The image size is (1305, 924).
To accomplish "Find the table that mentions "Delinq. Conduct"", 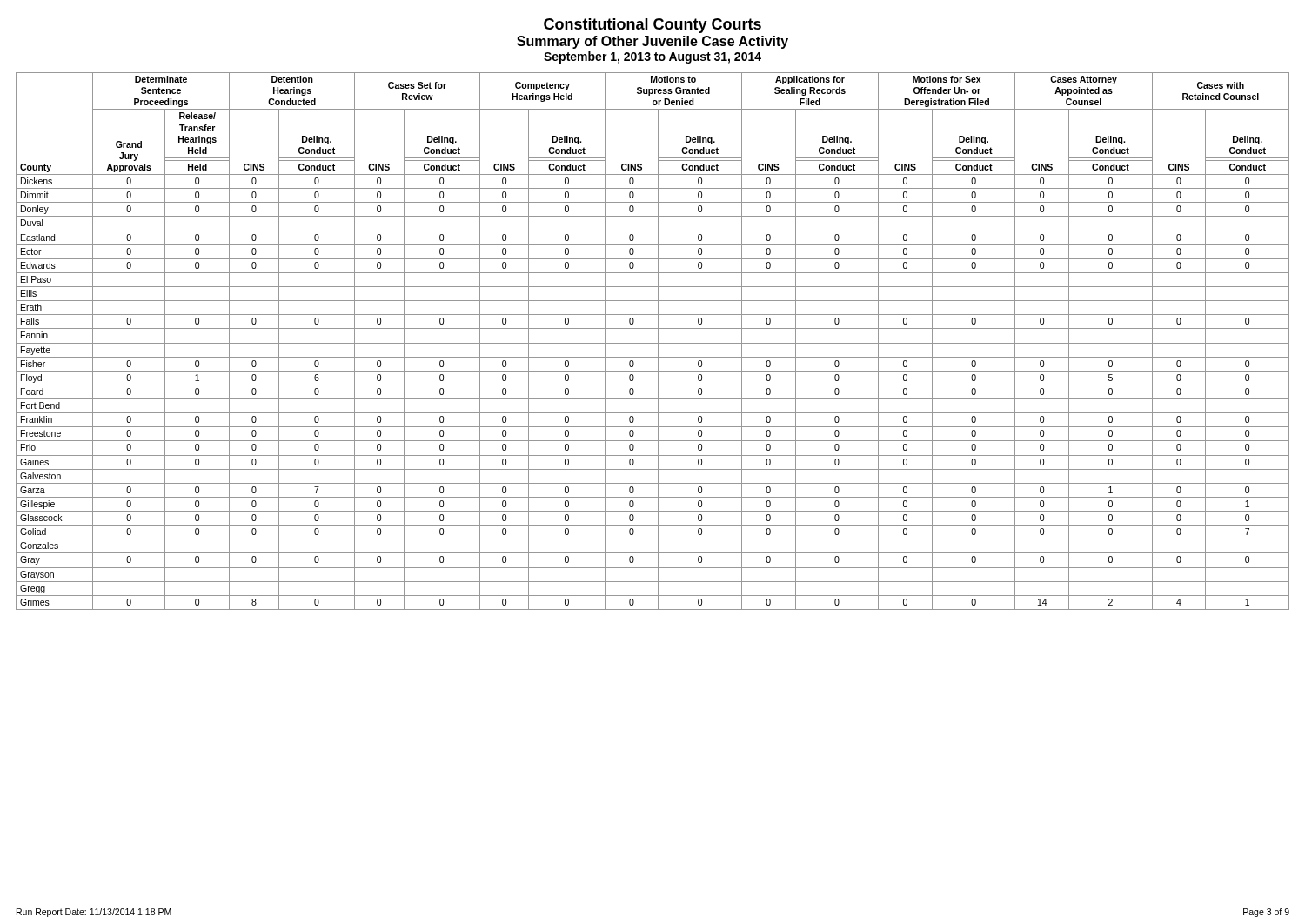I will tap(652, 341).
